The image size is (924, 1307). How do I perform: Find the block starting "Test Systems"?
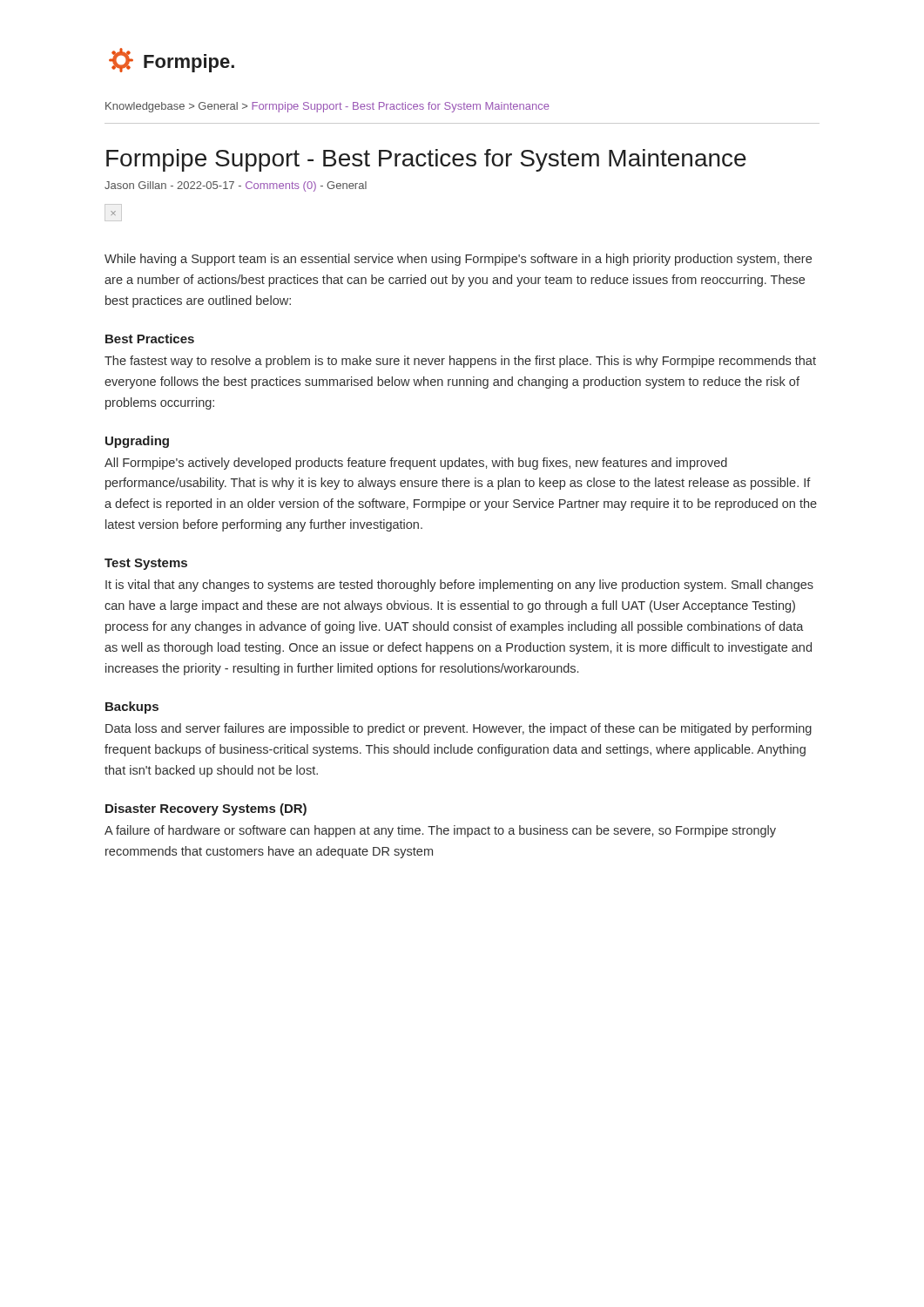(x=146, y=563)
